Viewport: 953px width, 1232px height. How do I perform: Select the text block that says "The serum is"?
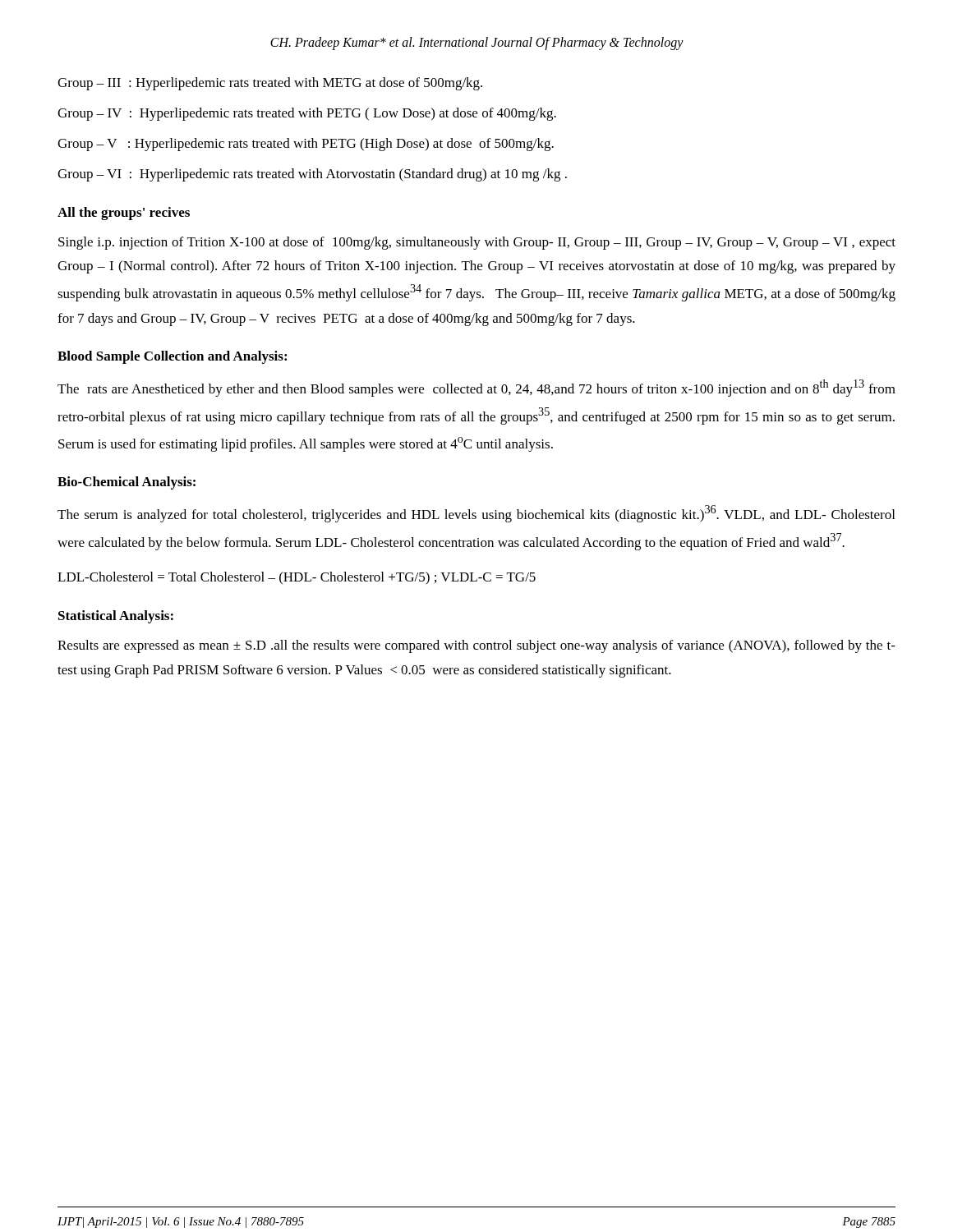point(476,526)
